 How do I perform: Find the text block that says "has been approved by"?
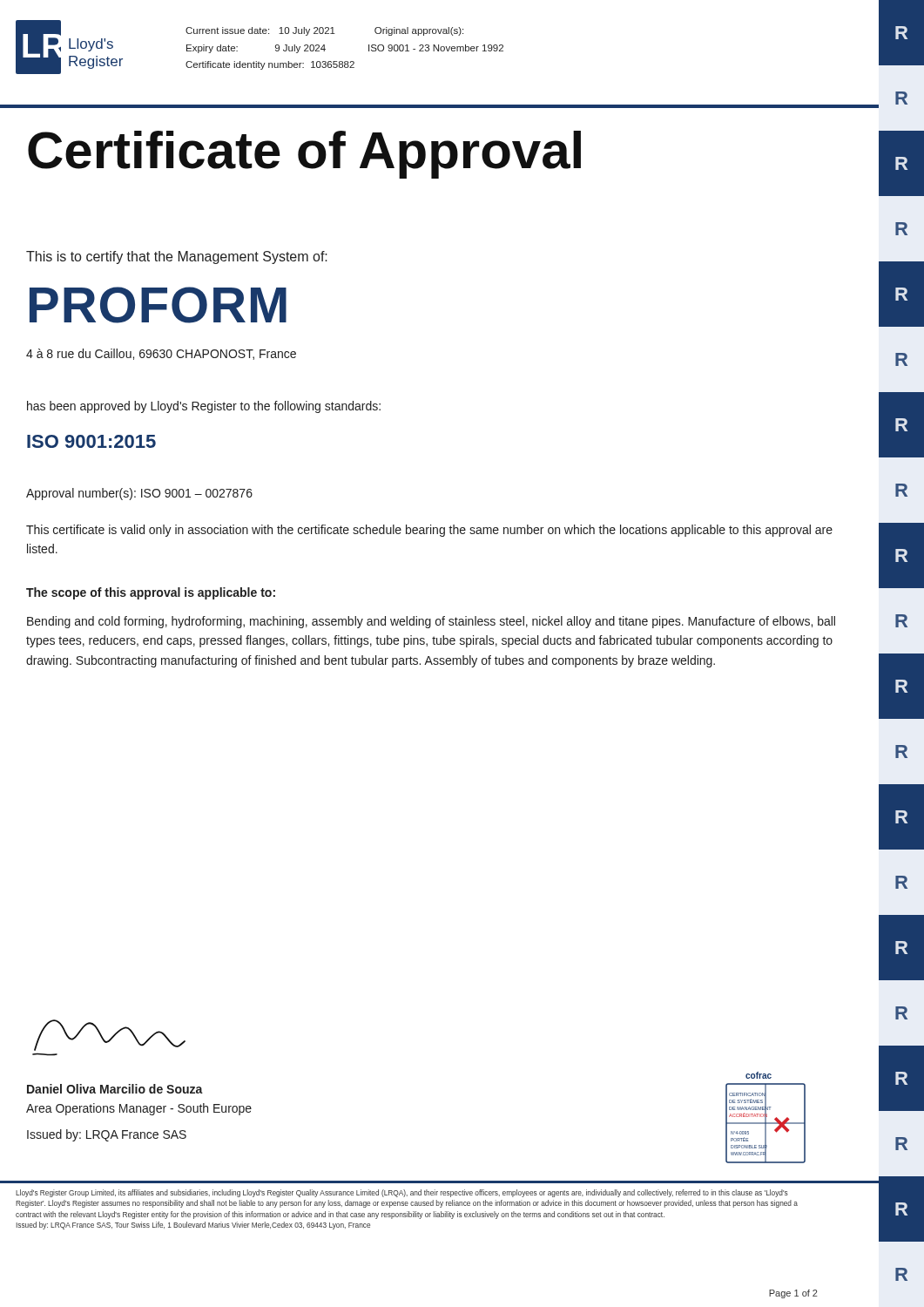204,406
